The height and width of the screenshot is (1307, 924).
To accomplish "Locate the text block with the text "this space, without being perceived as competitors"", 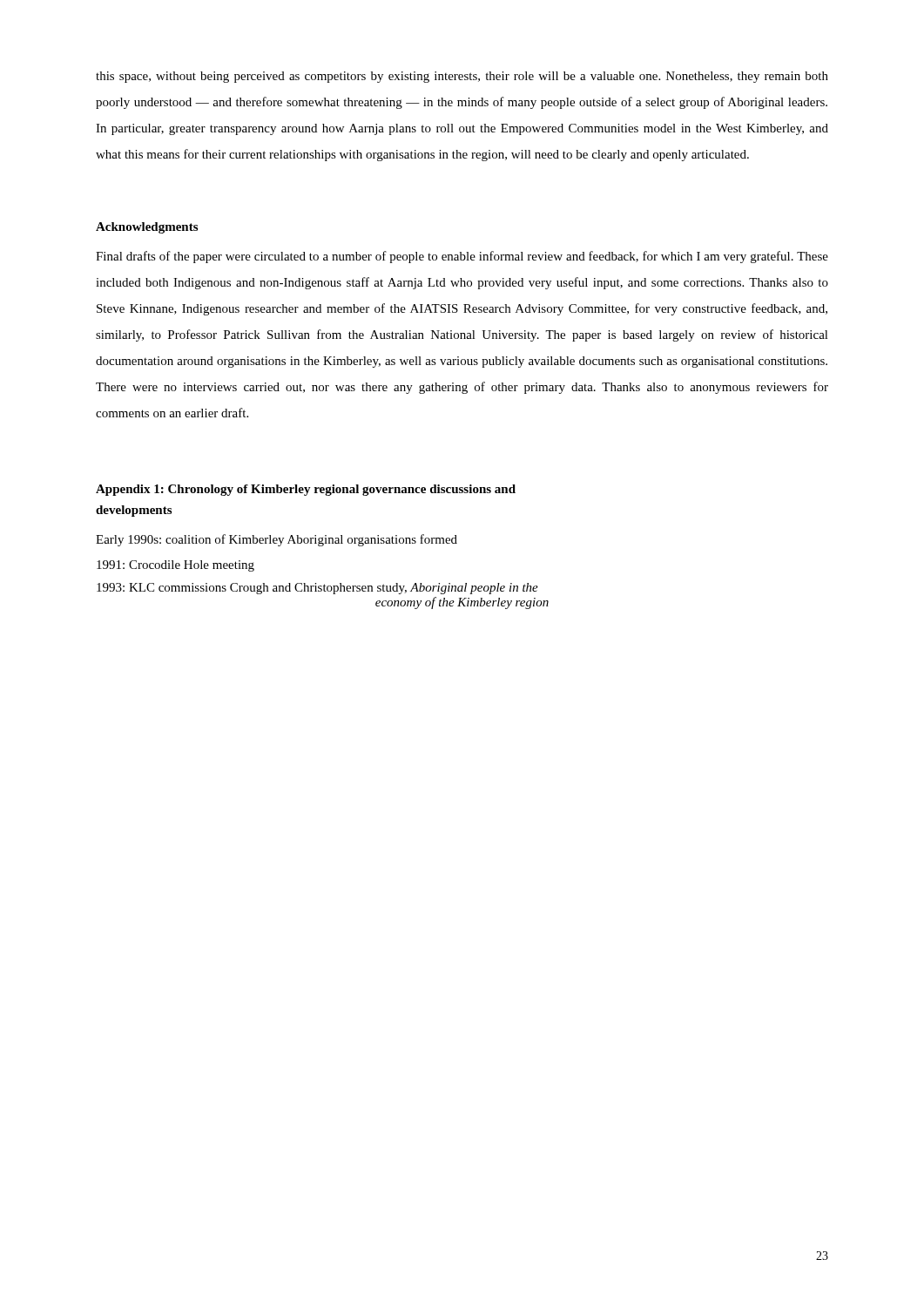I will tap(462, 115).
